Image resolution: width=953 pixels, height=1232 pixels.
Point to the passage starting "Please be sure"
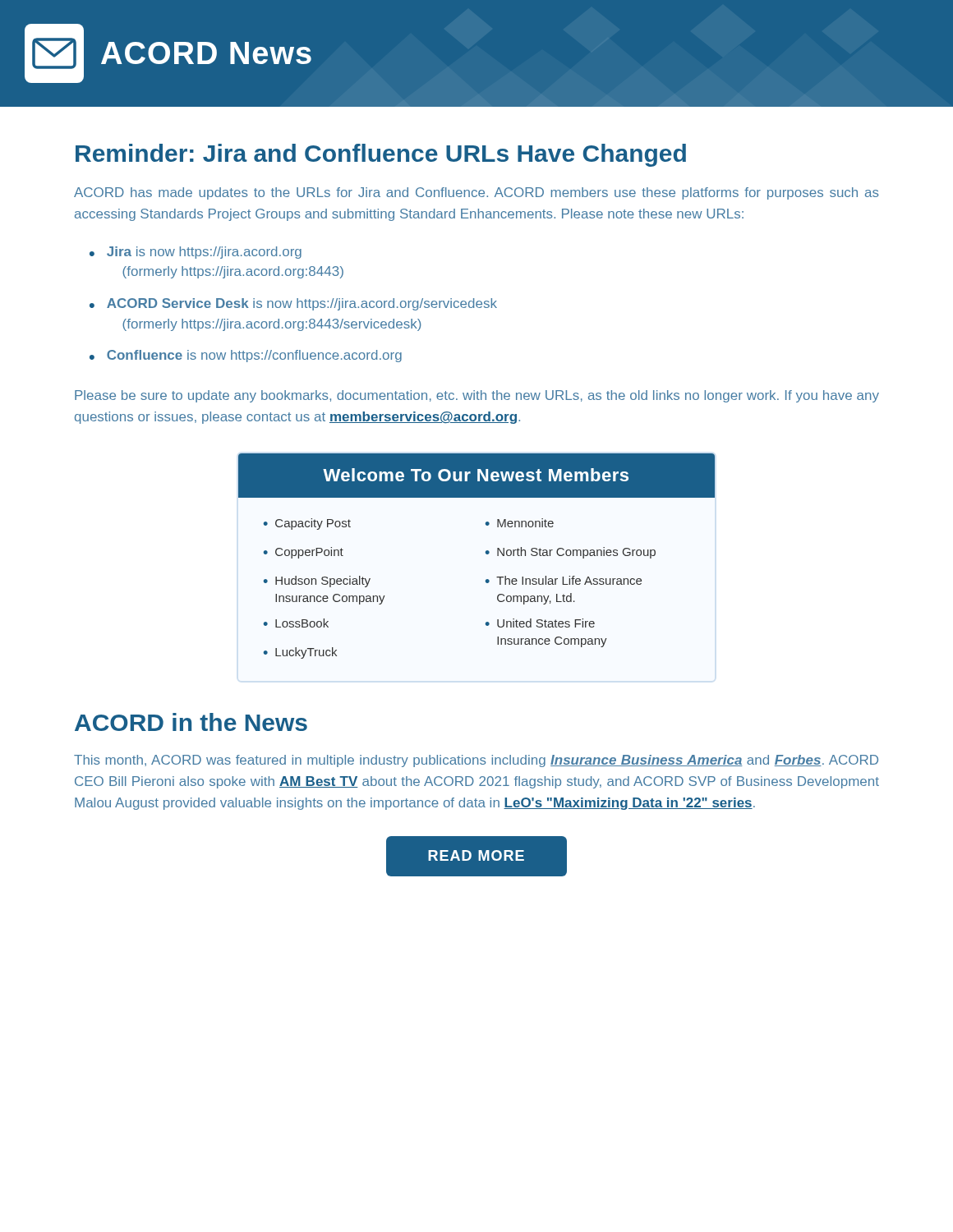point(476,406)
